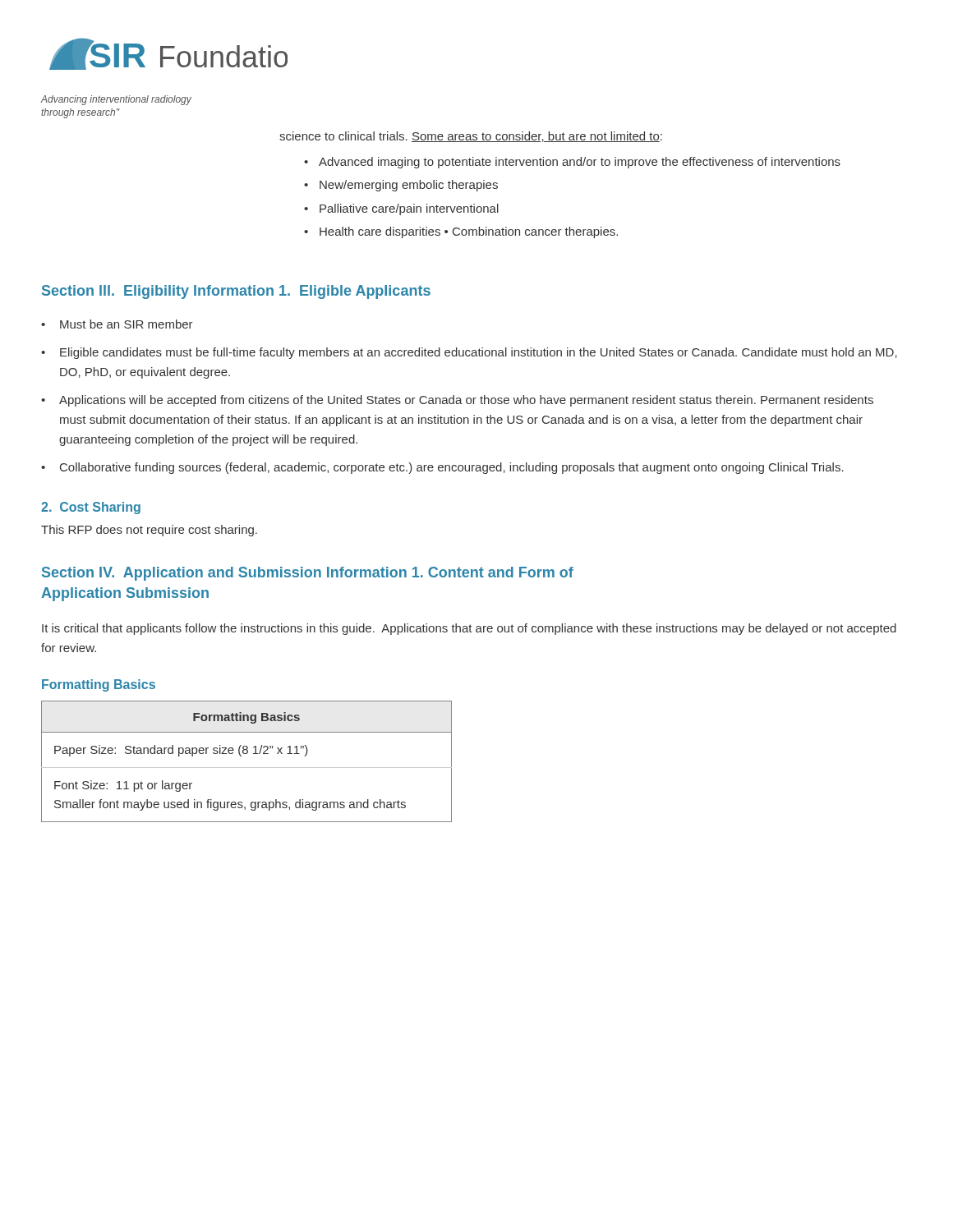
Task: Select the element starting "Eligible candidates must be full-time faculty members"
Action: (x=478, y=361)
